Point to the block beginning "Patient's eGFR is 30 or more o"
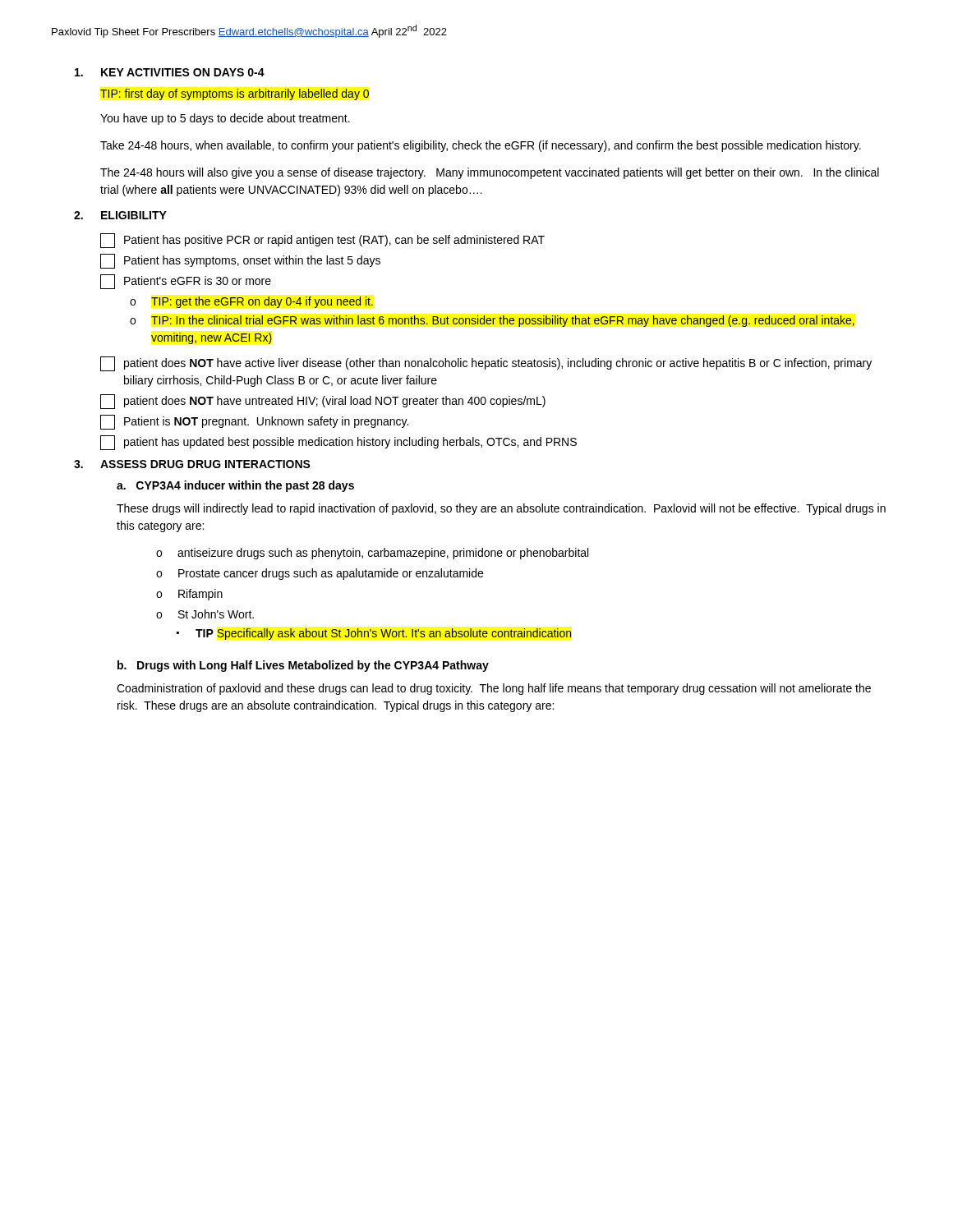 [x=498, y=310]
